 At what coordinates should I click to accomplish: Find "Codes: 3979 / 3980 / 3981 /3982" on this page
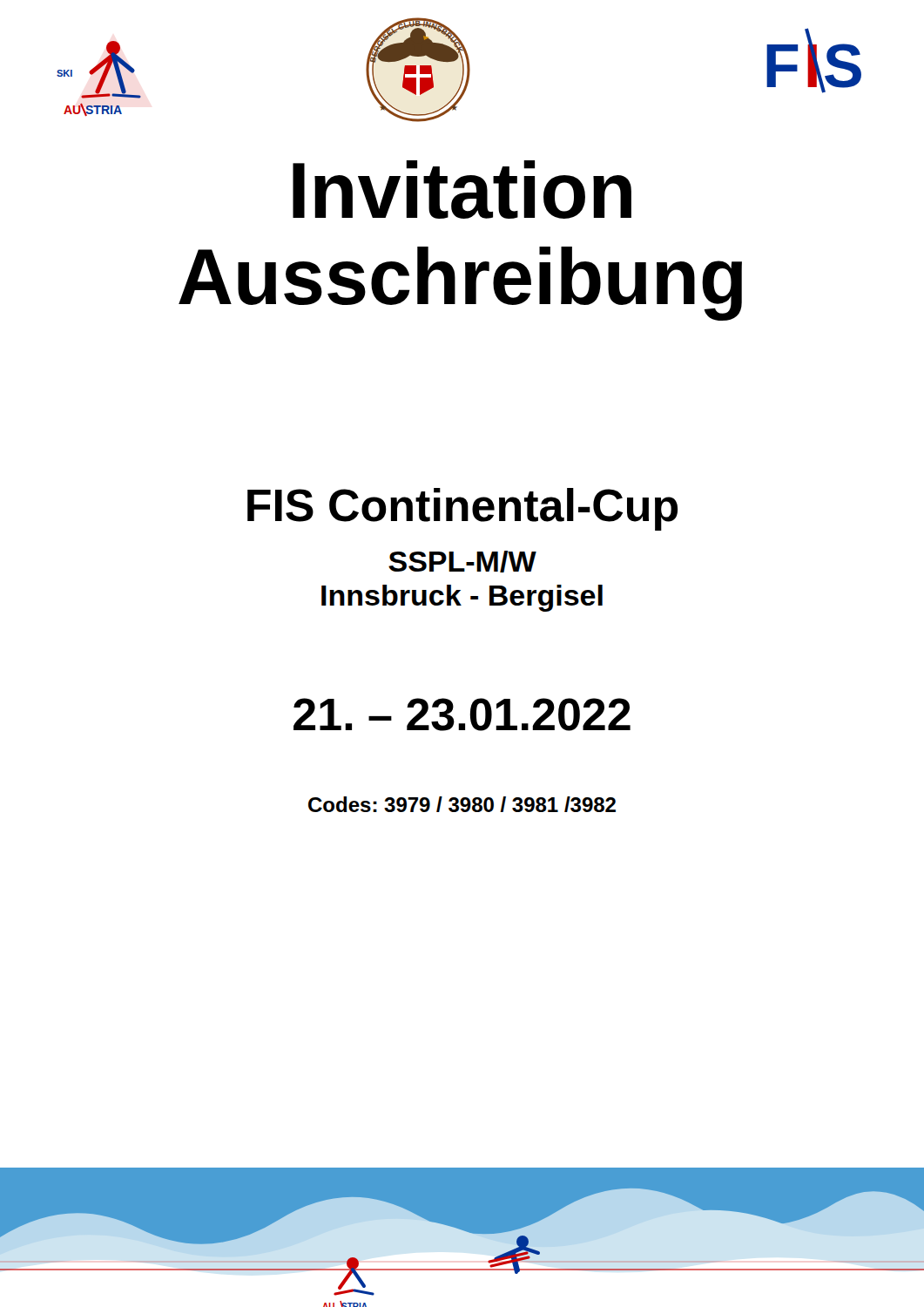point(462,805)
